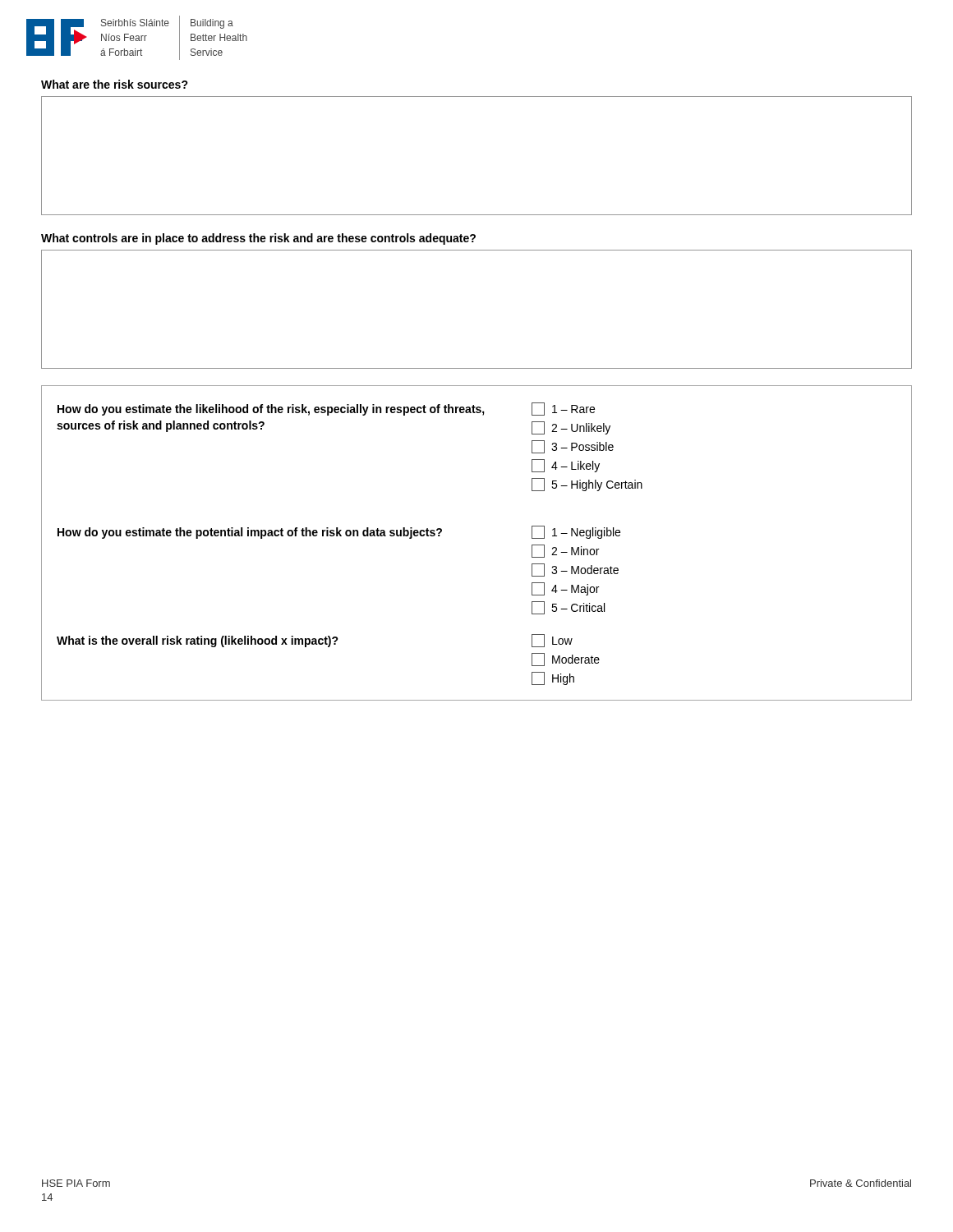Where is the section header that starts "What controls are in place"?
The image size is (953, 1232).
259,238
